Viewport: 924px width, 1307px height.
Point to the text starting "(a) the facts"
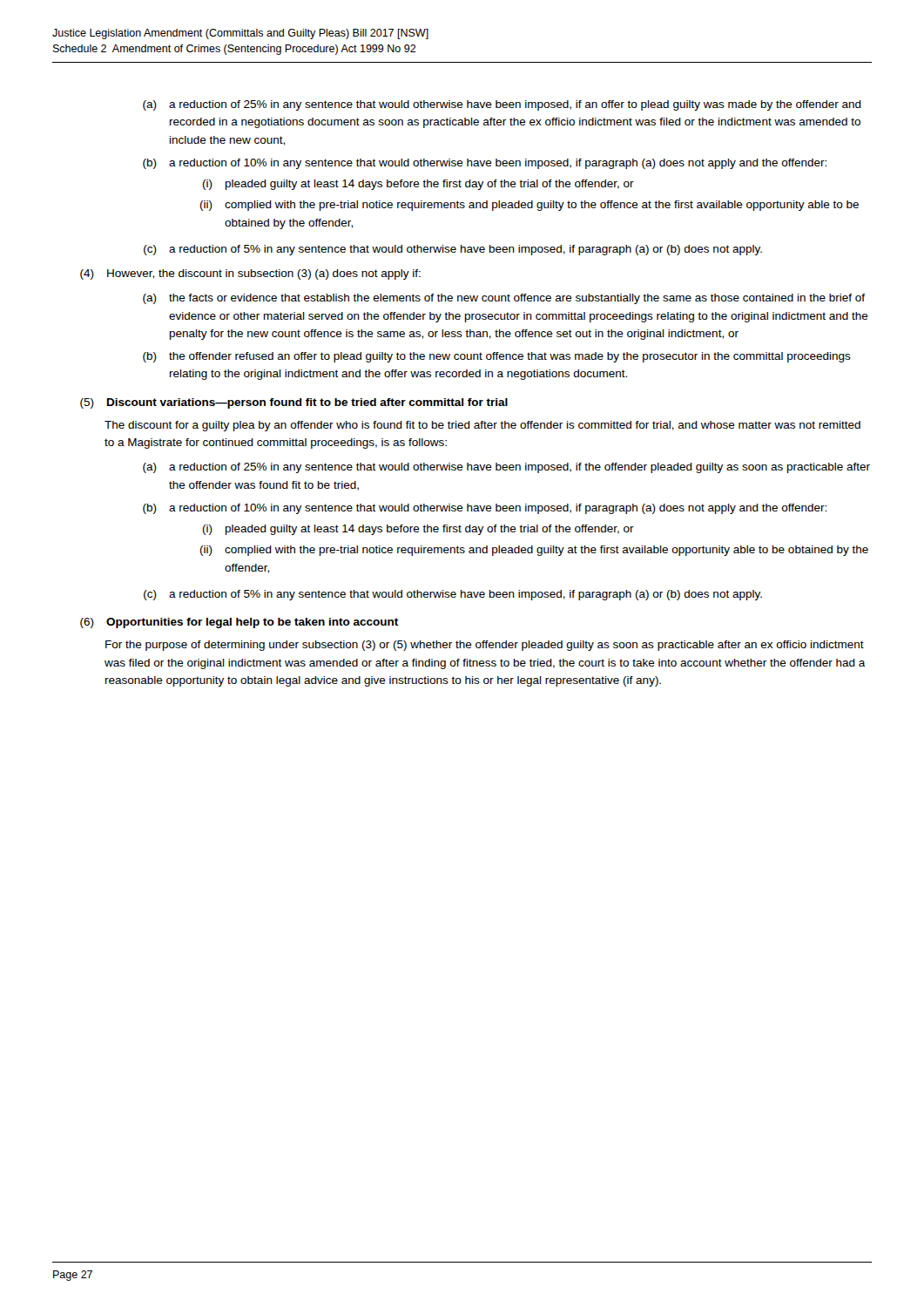(488, 316)
